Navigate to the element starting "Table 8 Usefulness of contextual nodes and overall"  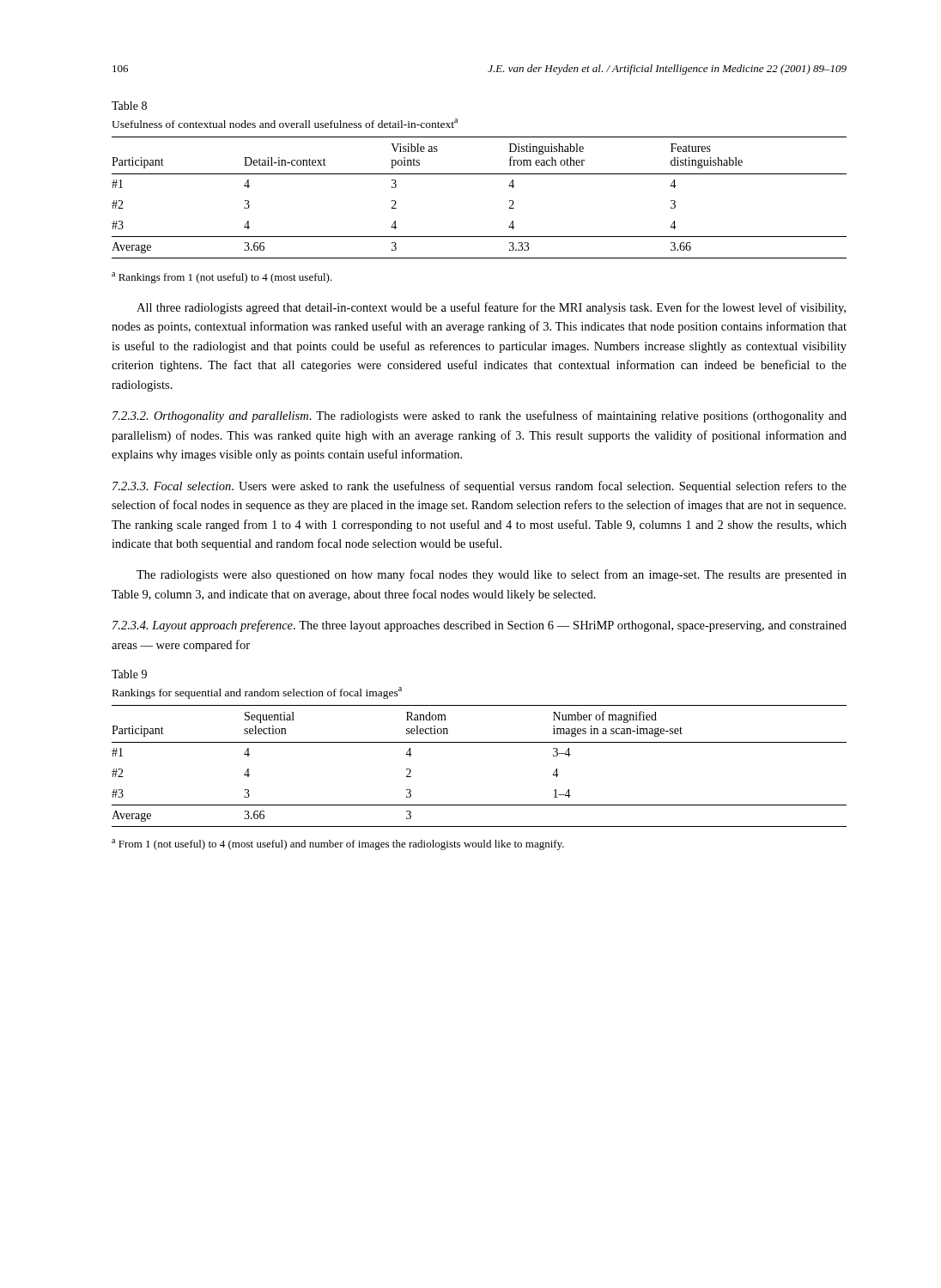(129, 106)
